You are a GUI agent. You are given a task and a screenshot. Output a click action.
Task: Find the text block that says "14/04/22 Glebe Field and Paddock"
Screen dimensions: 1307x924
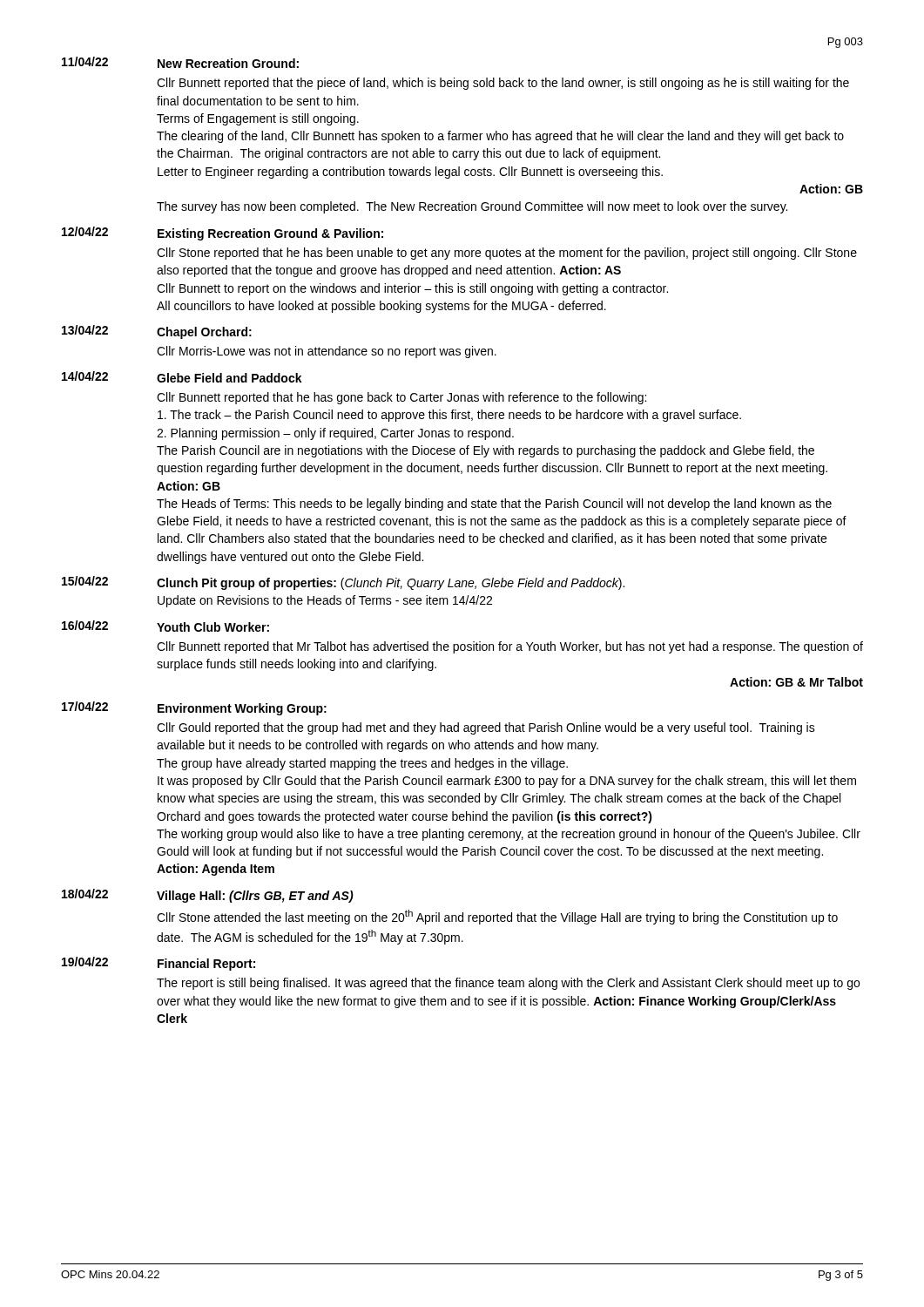[462, 467]
